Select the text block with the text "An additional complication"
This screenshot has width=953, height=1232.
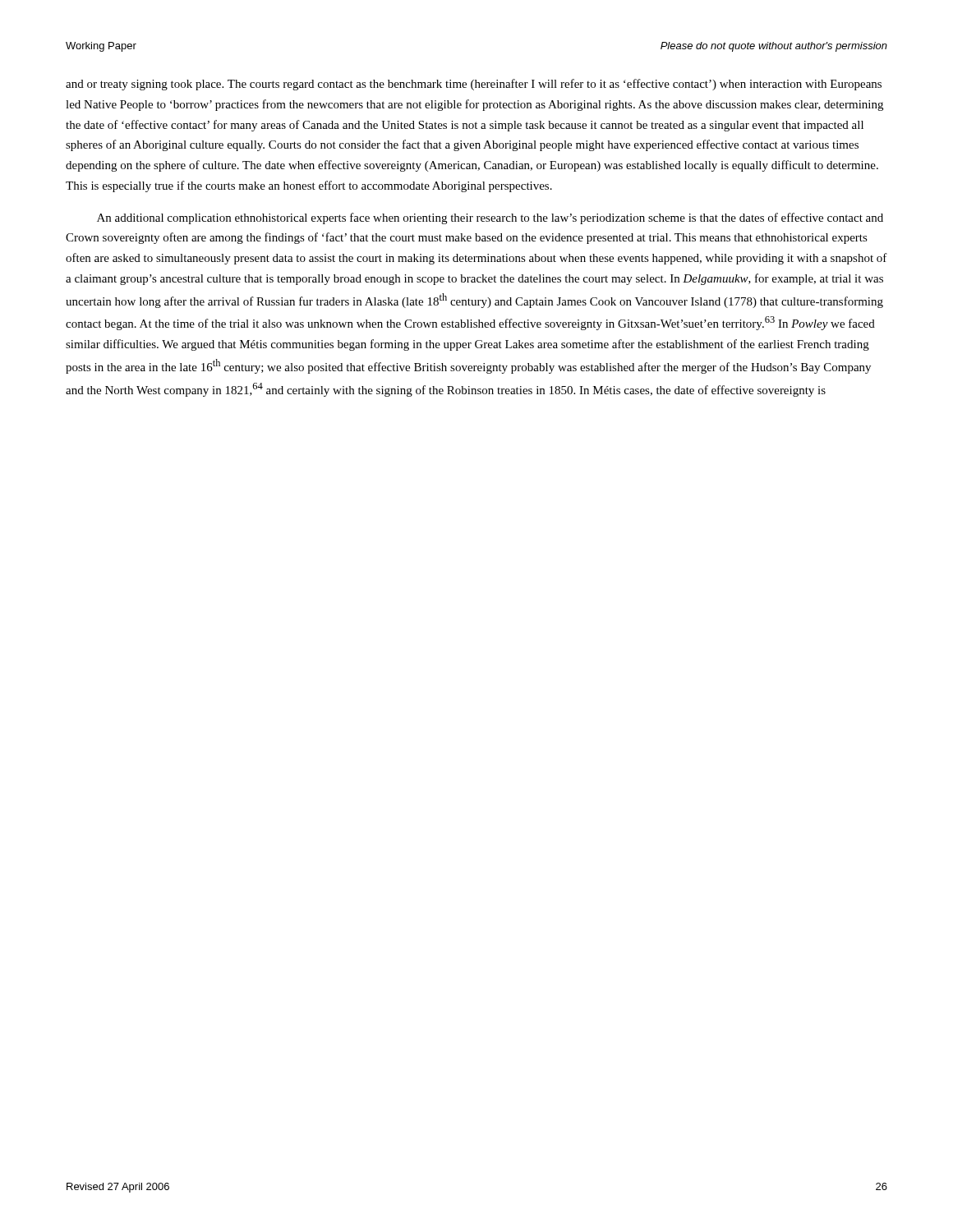click(x=476, y=304)
